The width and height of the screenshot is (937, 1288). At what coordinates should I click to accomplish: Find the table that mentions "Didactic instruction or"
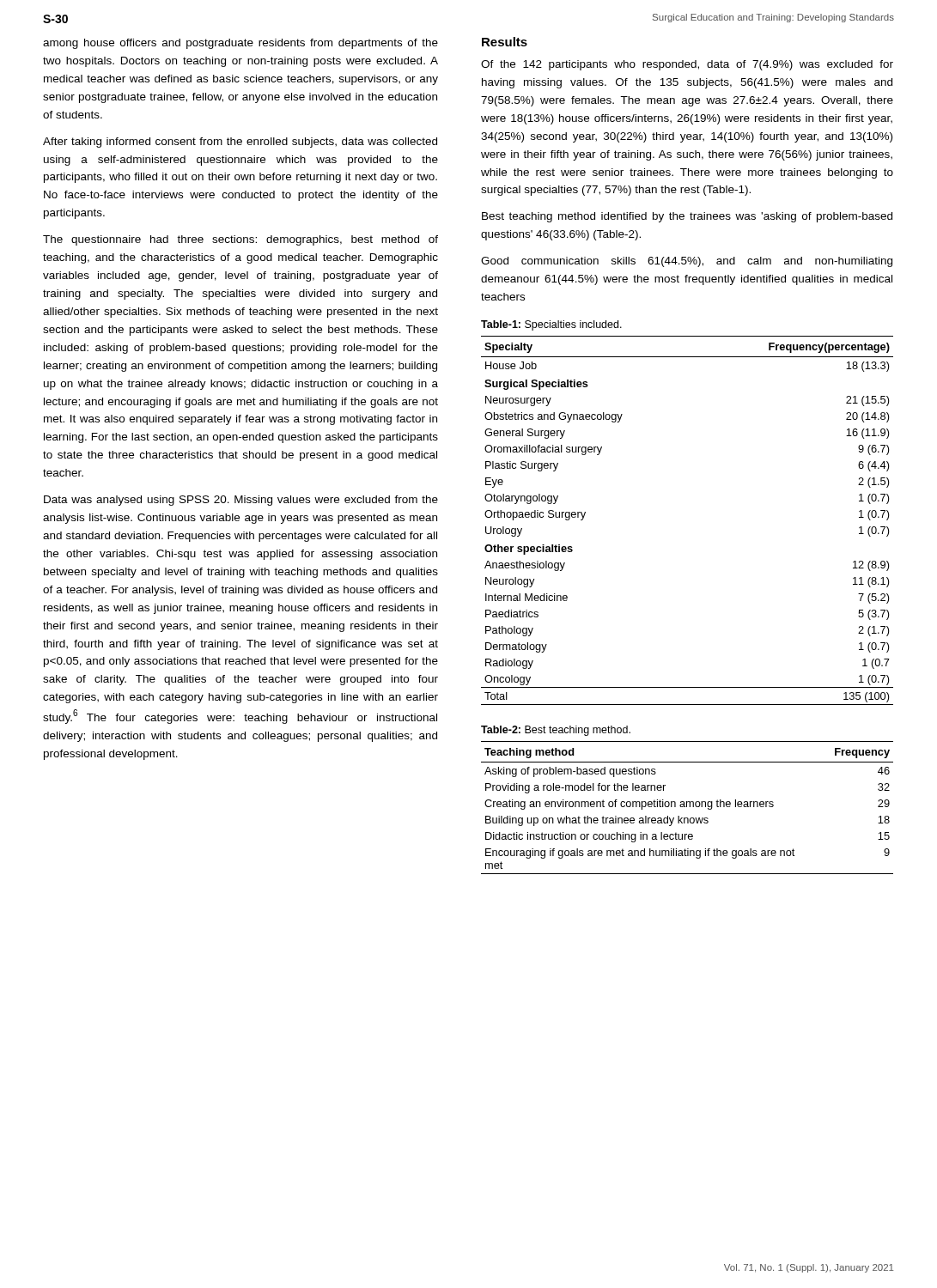(x=687, y=808)
